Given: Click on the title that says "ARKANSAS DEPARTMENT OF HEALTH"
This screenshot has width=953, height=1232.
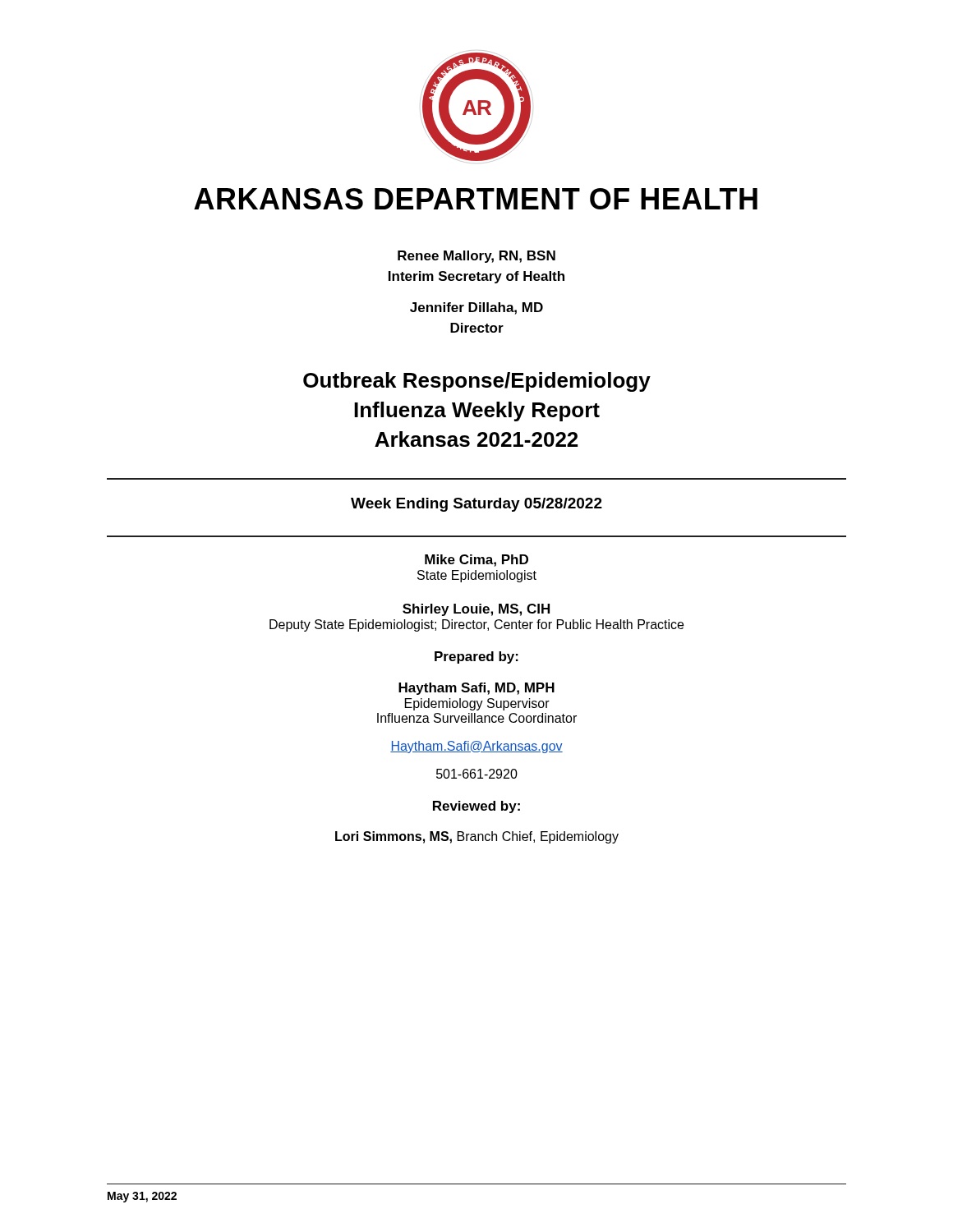Looking at the screenshot, I should point(476,199).
